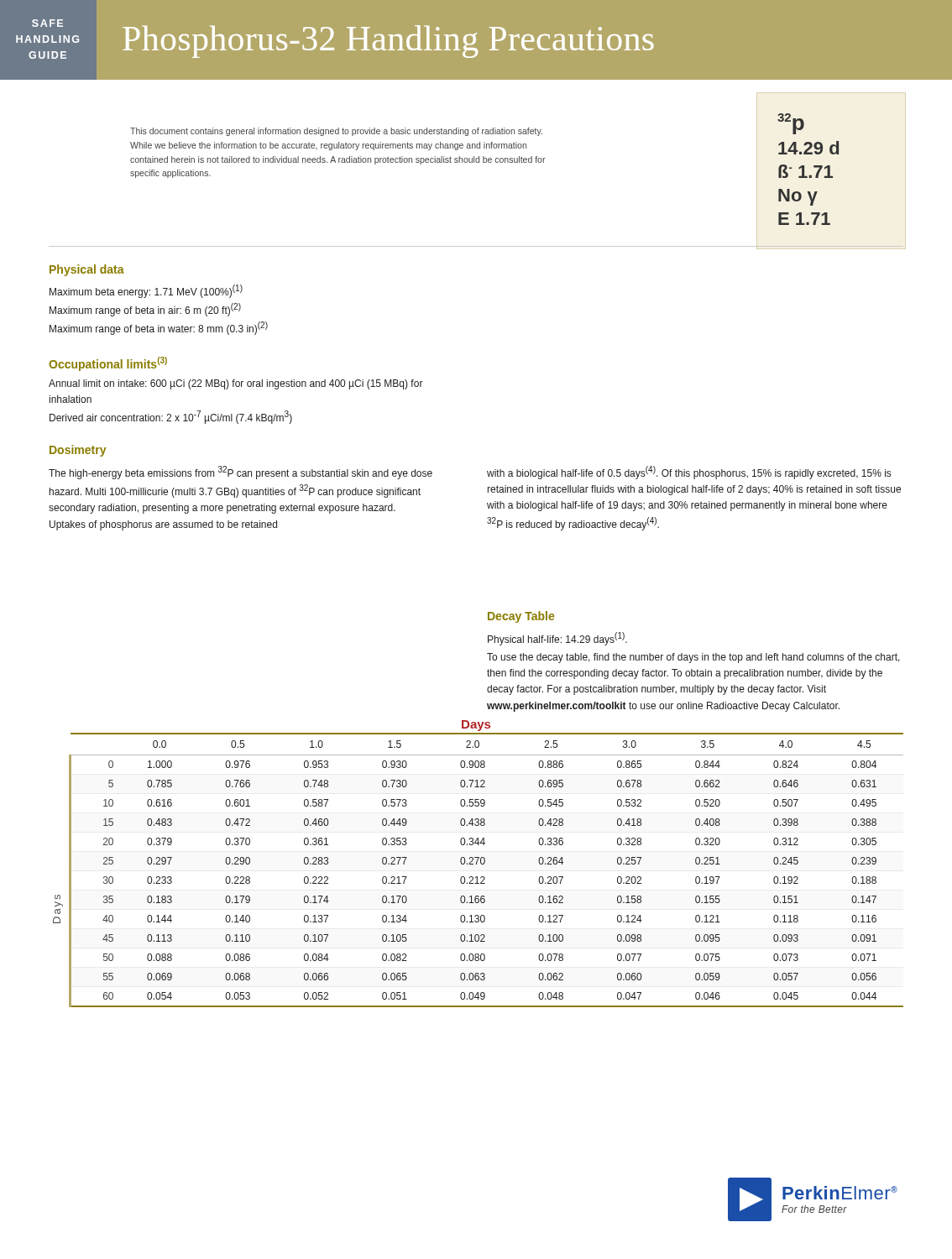The width and height of the screenshot is (952, 1259).
Task: Locate the text "Occupational limits(3)"
Action: [x=108, y=363]
